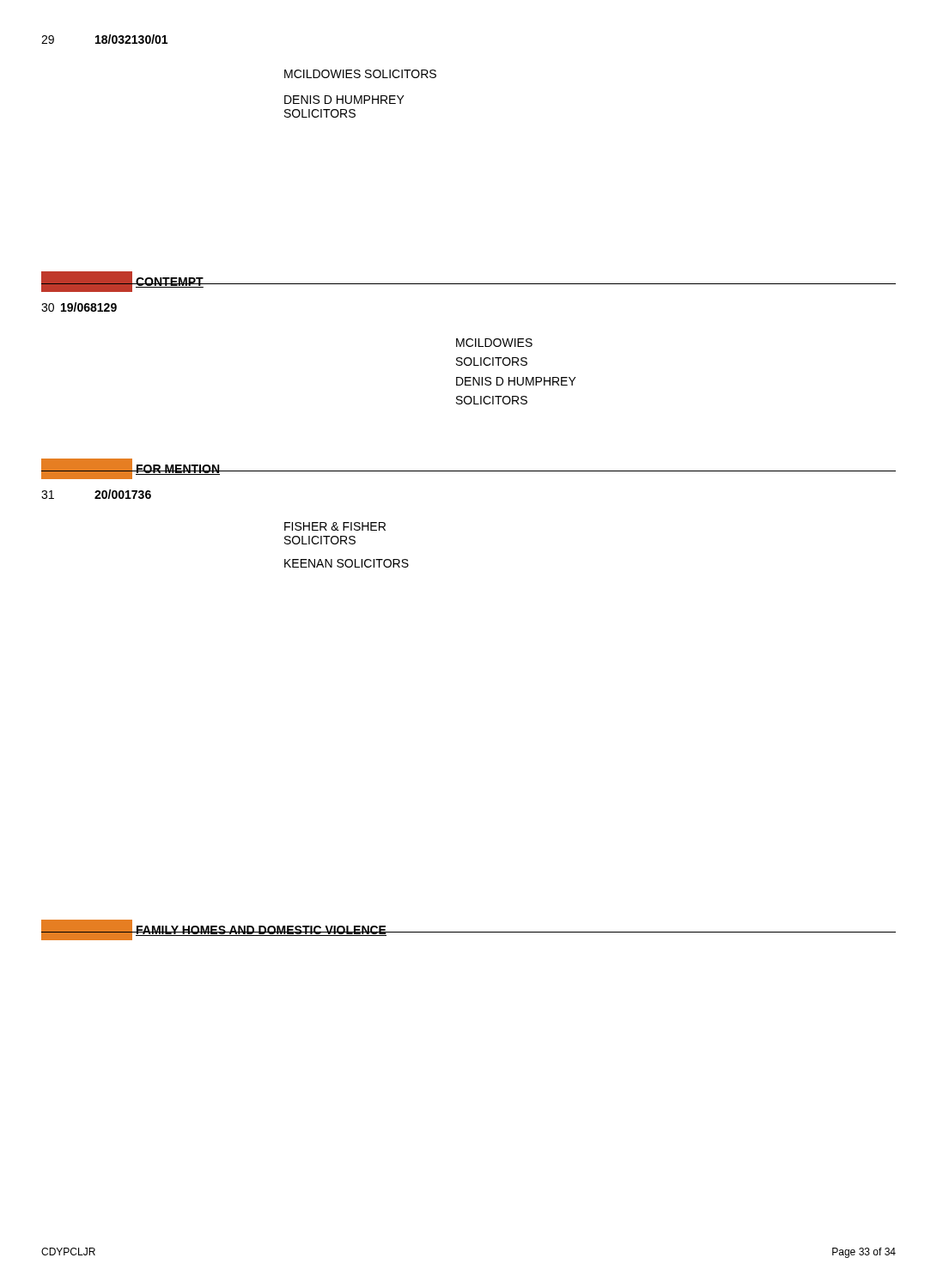Screen dimensions: 1288x937
Task: Locate the text "FOR MENTION"
Action: pos(178,469)
